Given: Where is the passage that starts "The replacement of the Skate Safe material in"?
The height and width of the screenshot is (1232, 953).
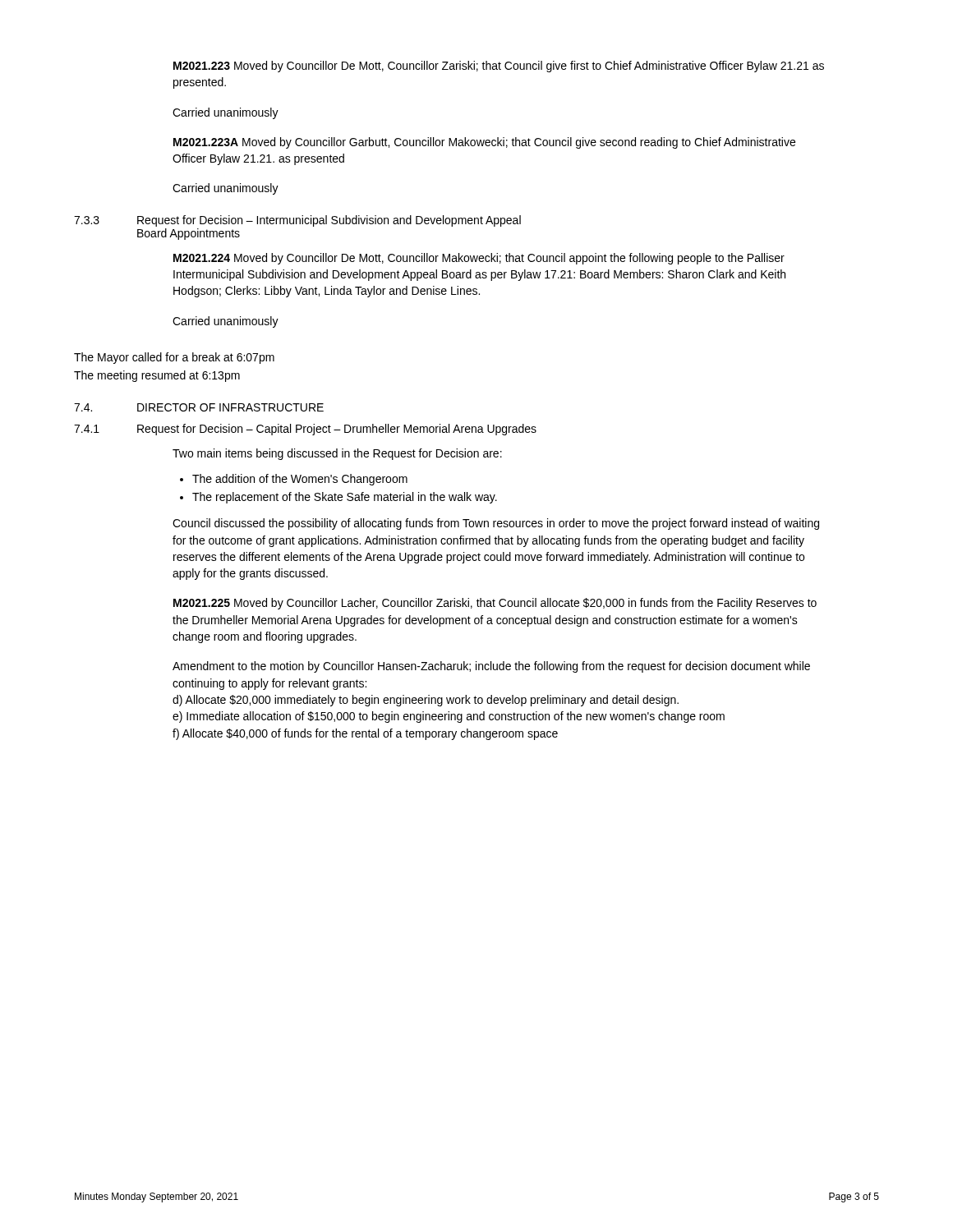Looking at the screenshot, I should pyautogui.click(x=345, y=497).
